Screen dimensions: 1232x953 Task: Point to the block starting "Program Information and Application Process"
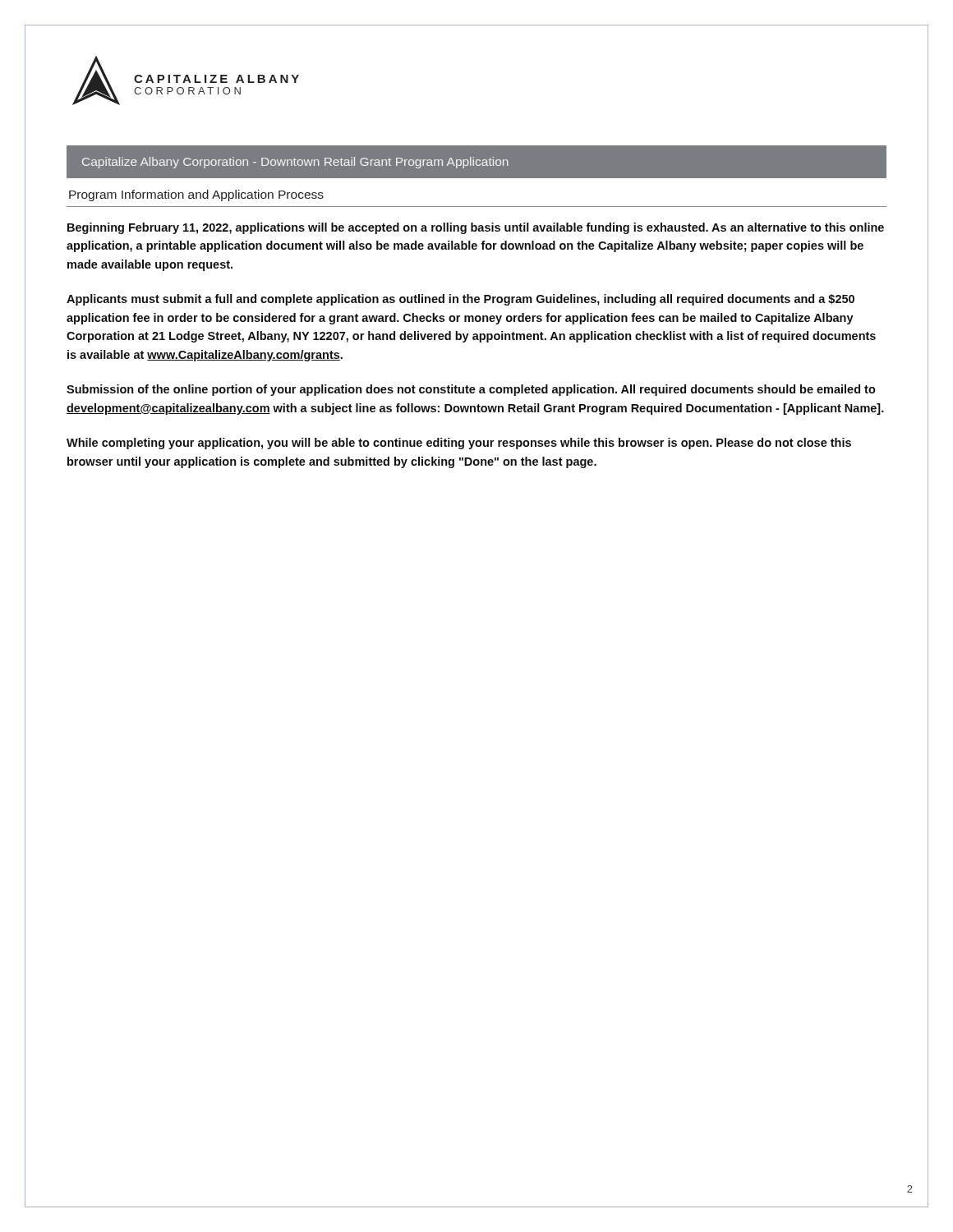click(196, 194)
